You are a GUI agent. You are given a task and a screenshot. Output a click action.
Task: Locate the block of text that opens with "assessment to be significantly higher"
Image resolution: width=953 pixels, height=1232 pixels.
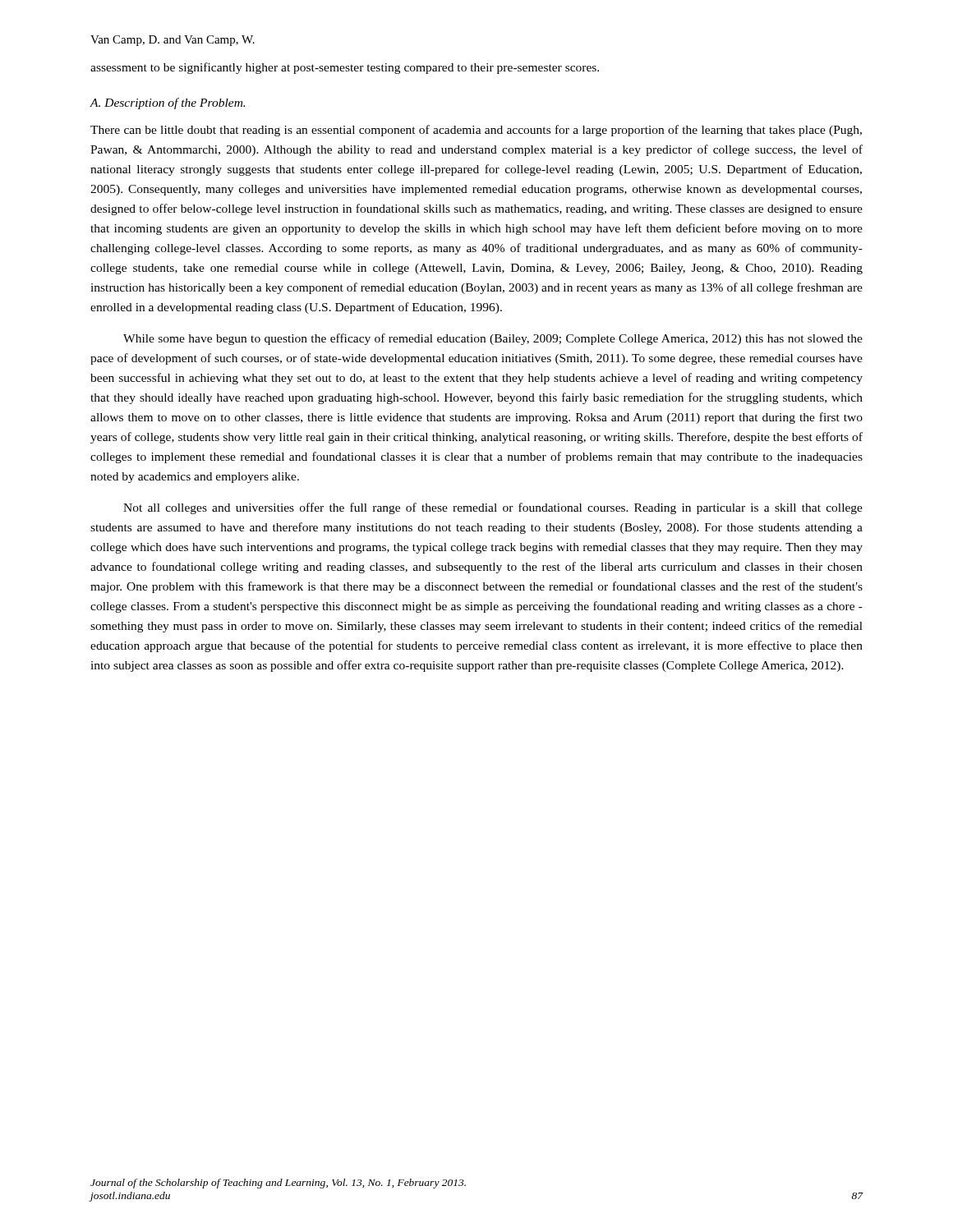click(x=345, y=67)
